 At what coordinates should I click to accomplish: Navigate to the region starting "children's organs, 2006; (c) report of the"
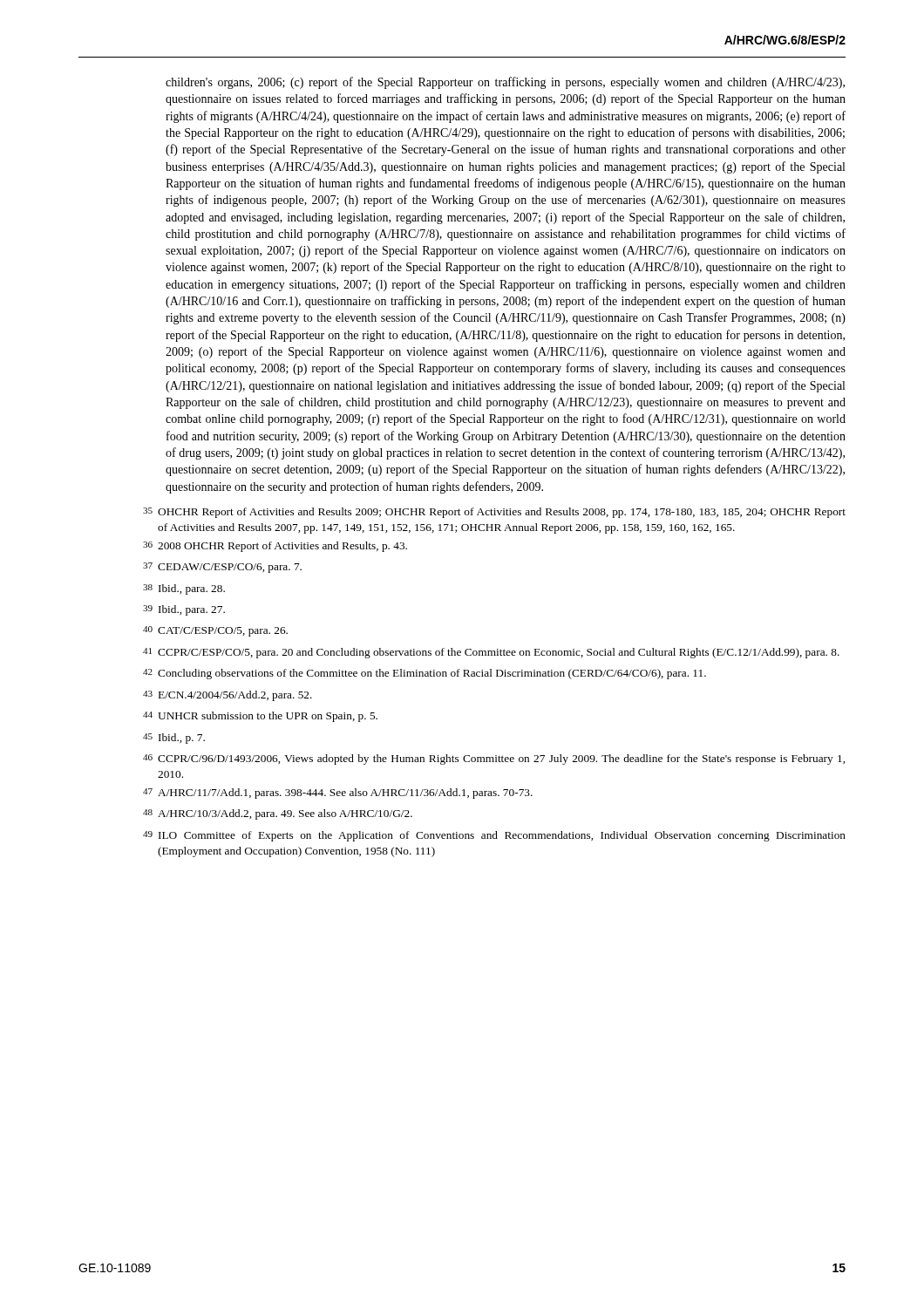pyautogui.click(x=506, y=284)
